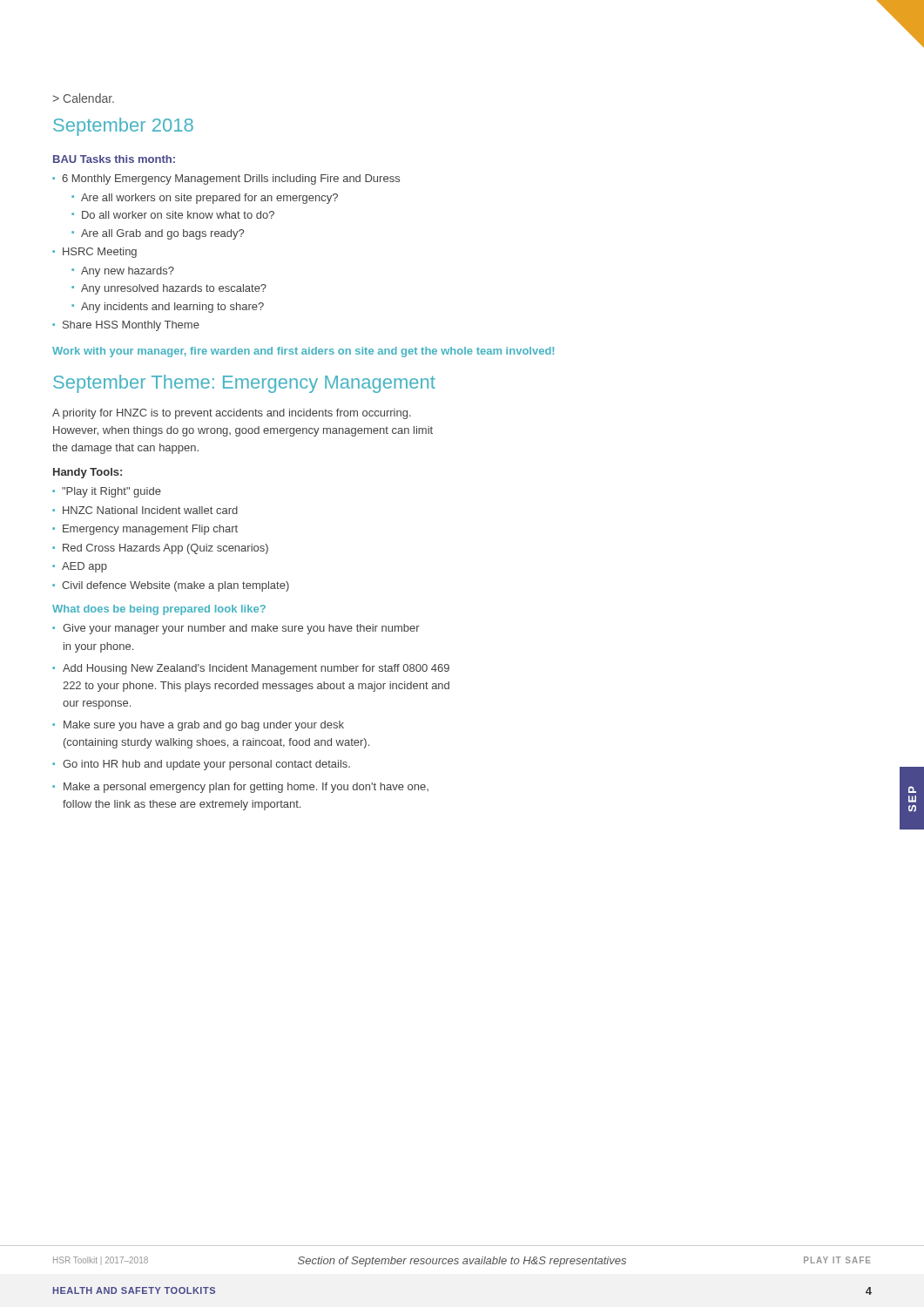Navigate to the text block starting "▪ Any unresolved"
Viewport: 924px width, 1307px height.
(x=169, y=287)
